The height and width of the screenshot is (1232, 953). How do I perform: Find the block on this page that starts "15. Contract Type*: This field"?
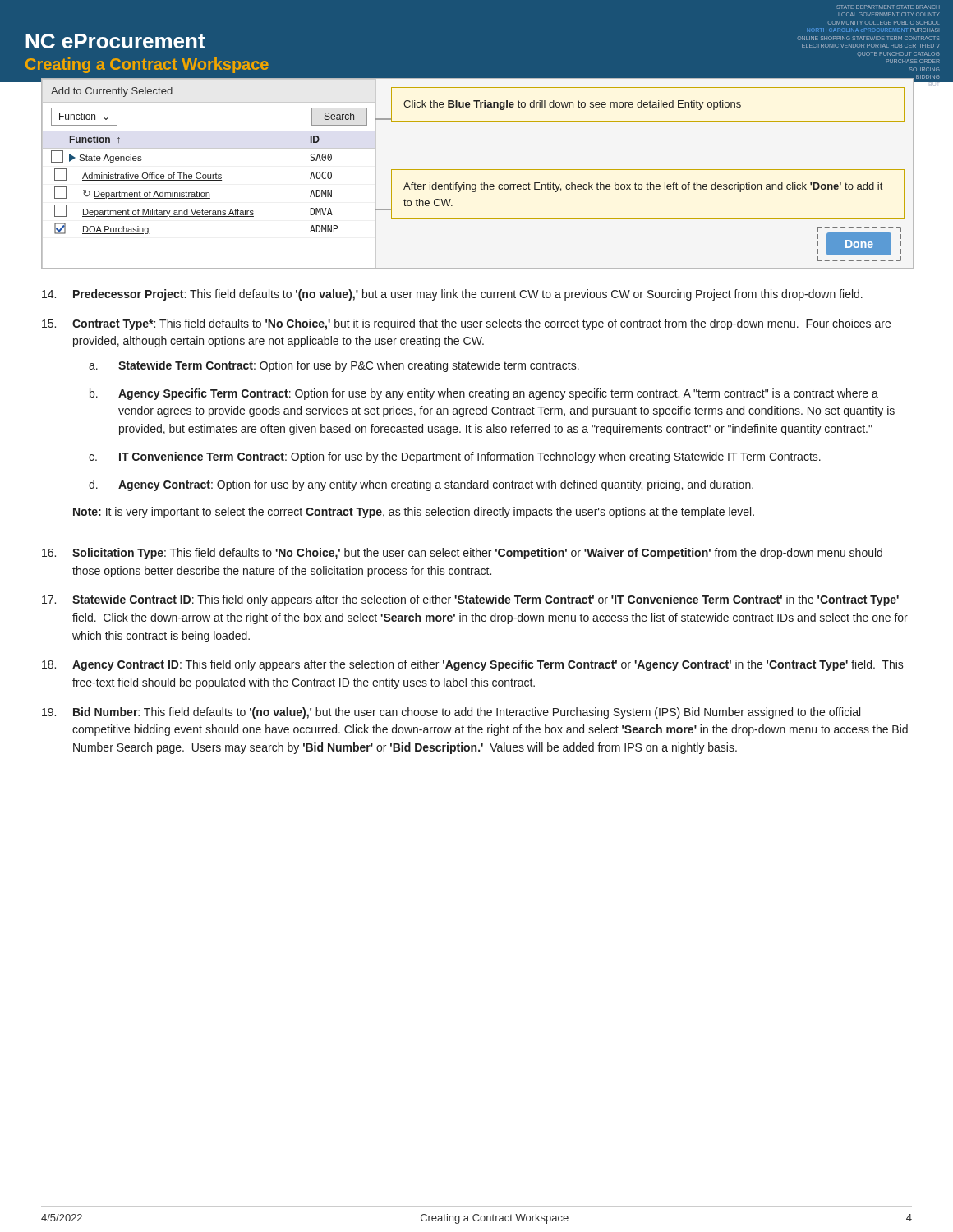[476, 424]
